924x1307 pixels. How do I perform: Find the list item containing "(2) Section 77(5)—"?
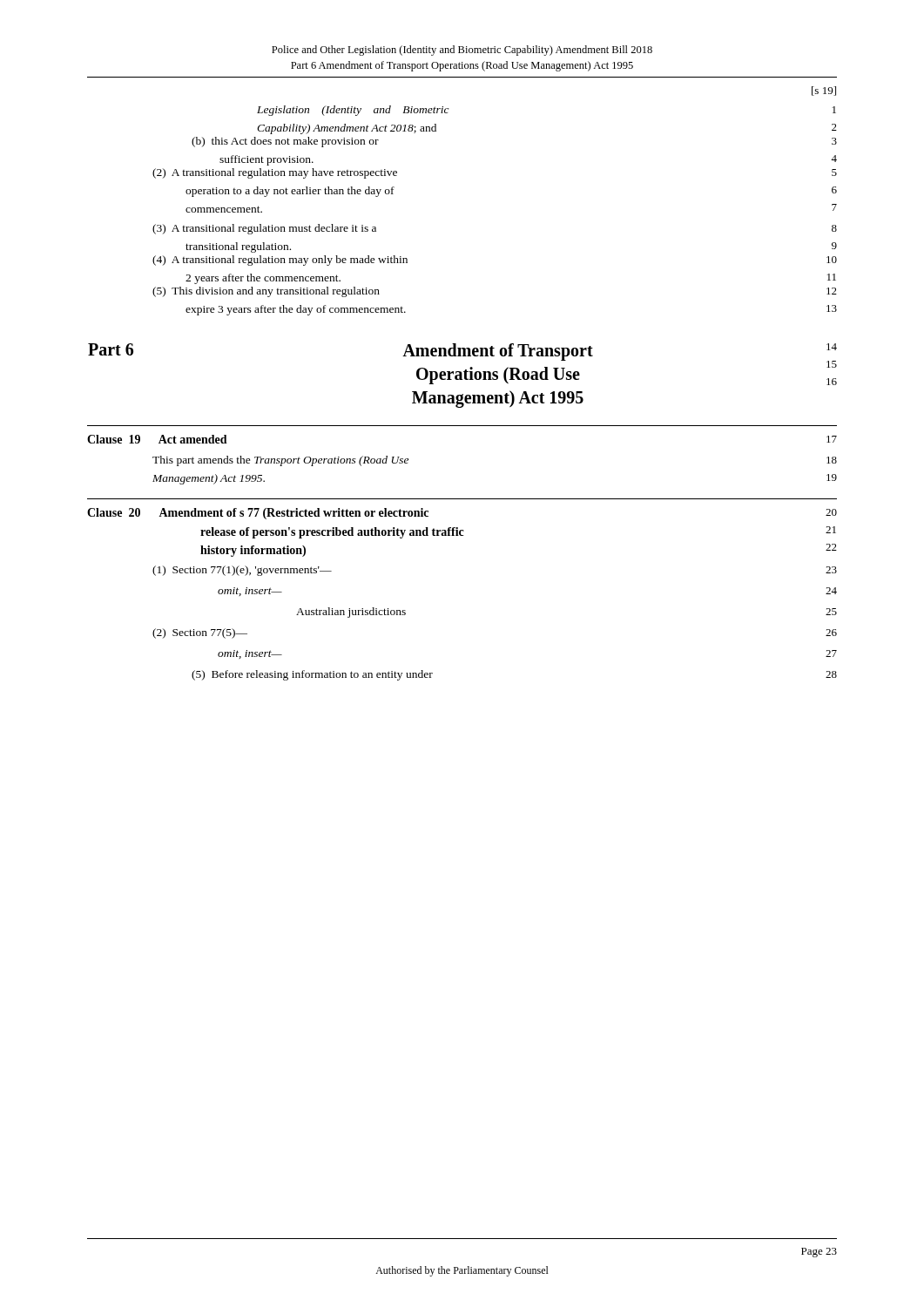(x=200, y=632)
